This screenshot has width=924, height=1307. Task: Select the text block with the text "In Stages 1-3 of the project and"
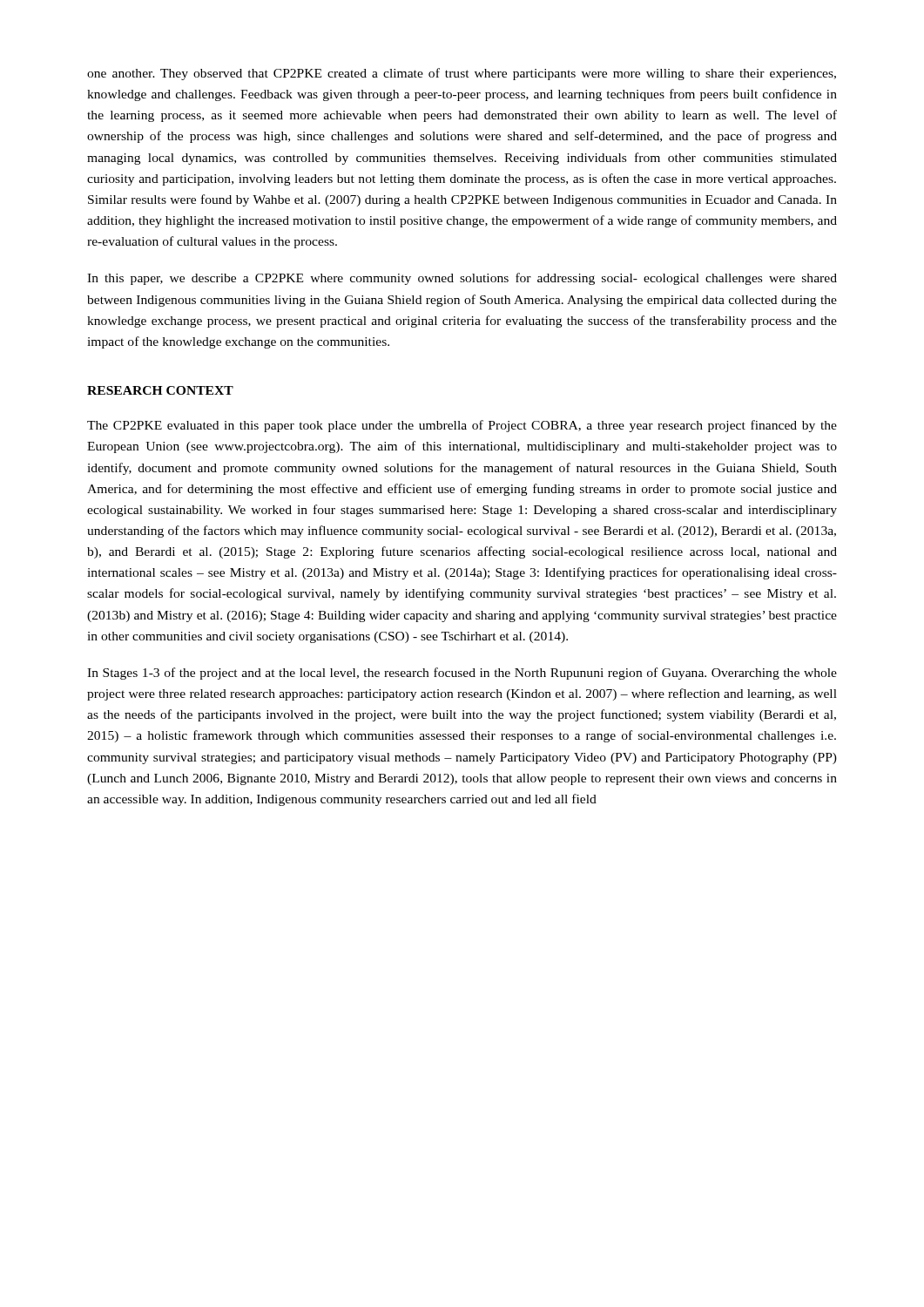pos(462,735)
